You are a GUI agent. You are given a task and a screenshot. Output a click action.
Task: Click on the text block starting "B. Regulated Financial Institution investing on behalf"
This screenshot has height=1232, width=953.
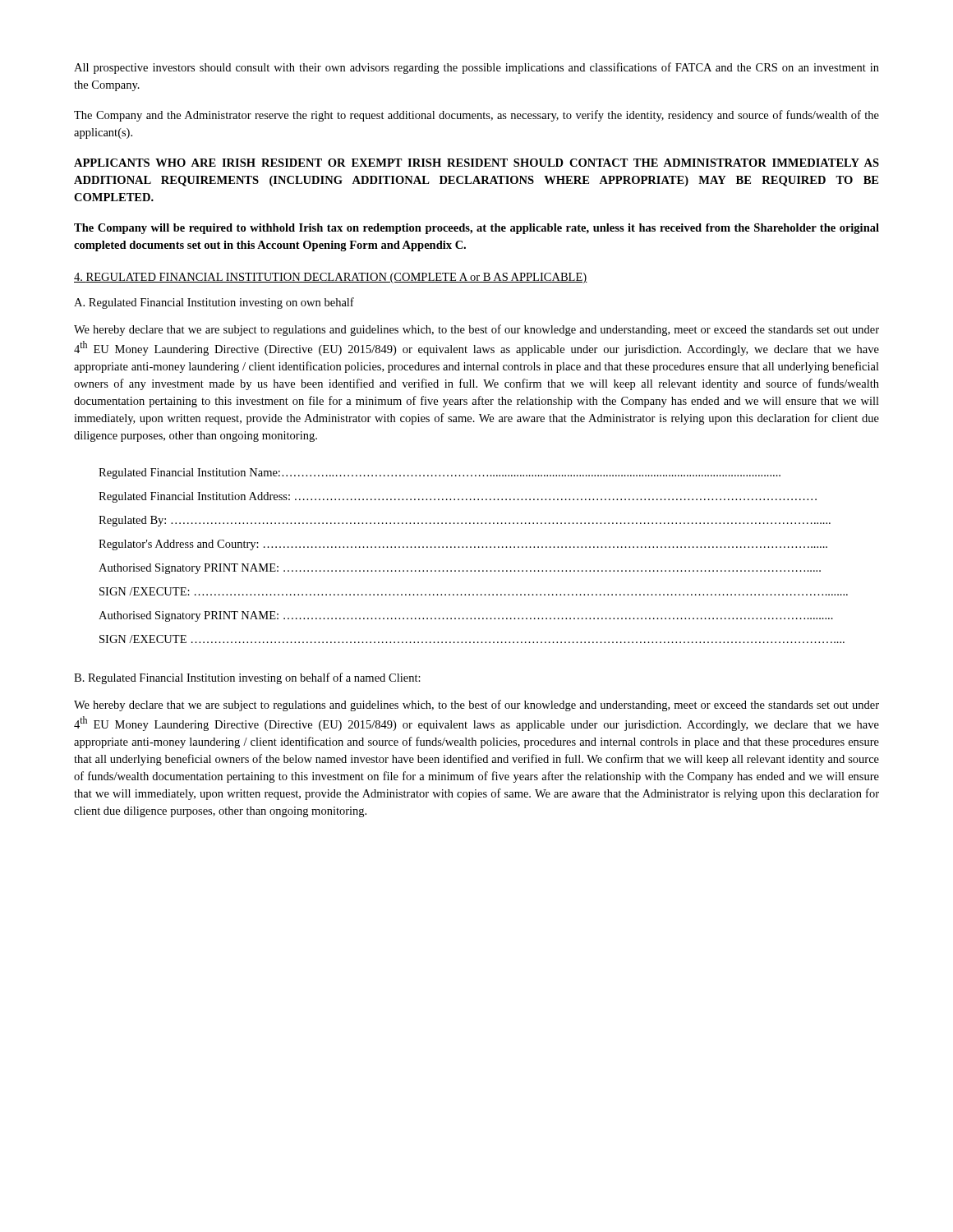click(x=247, y=678)
